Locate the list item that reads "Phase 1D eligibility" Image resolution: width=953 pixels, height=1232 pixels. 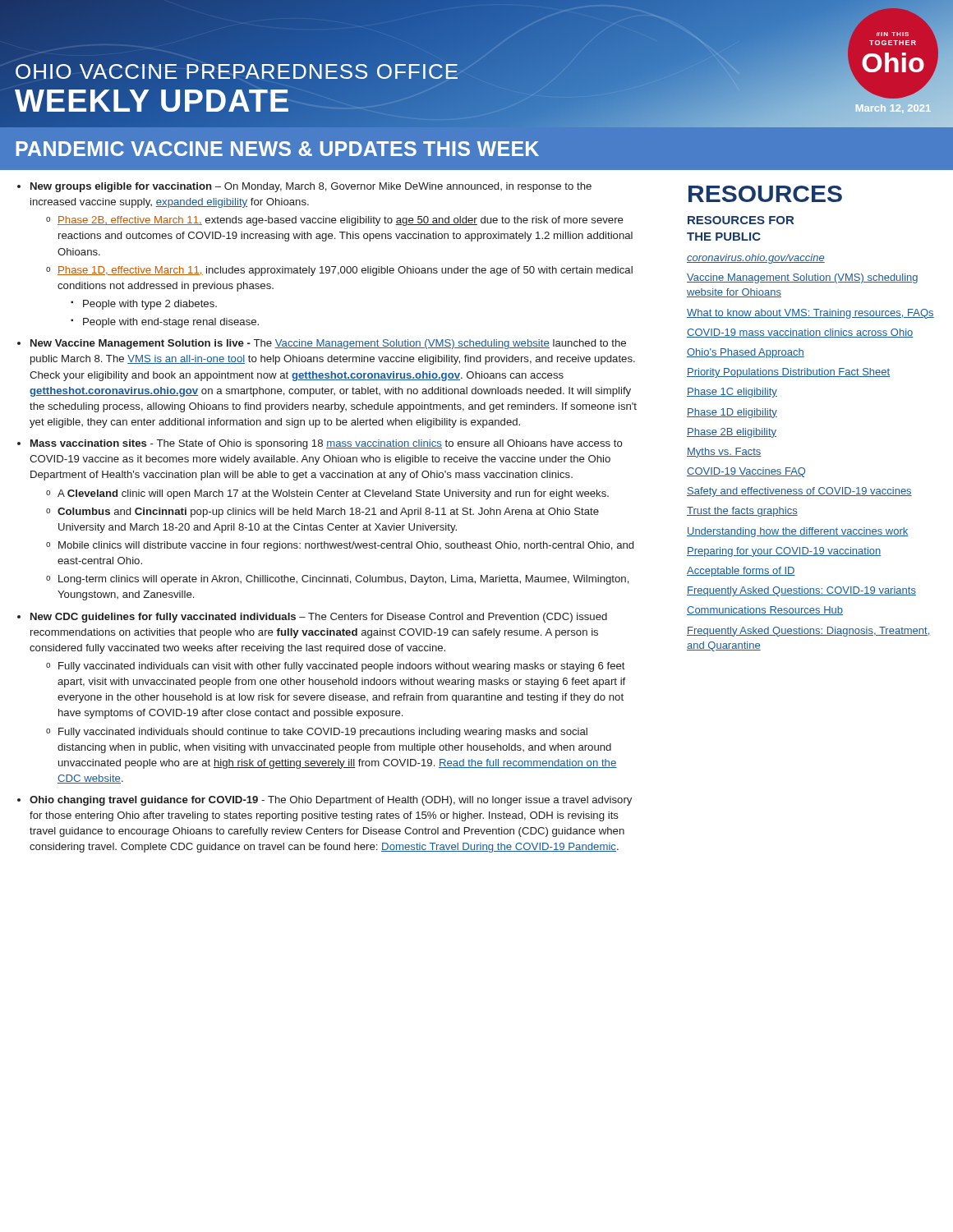732,413
